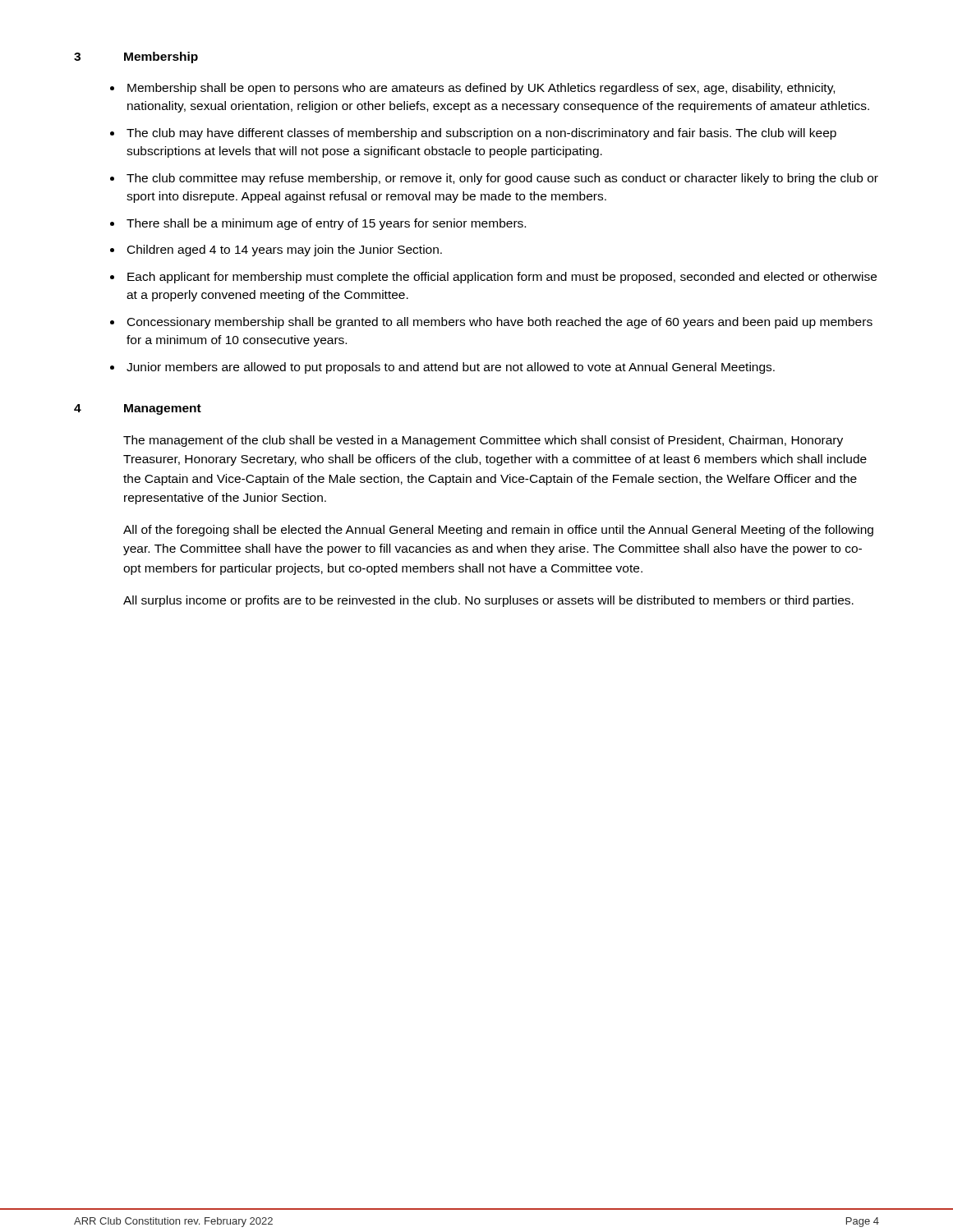Point to the block beginning "Children aged 4 to"
This screenshot has width=953, height=1232.
(285, 250)
